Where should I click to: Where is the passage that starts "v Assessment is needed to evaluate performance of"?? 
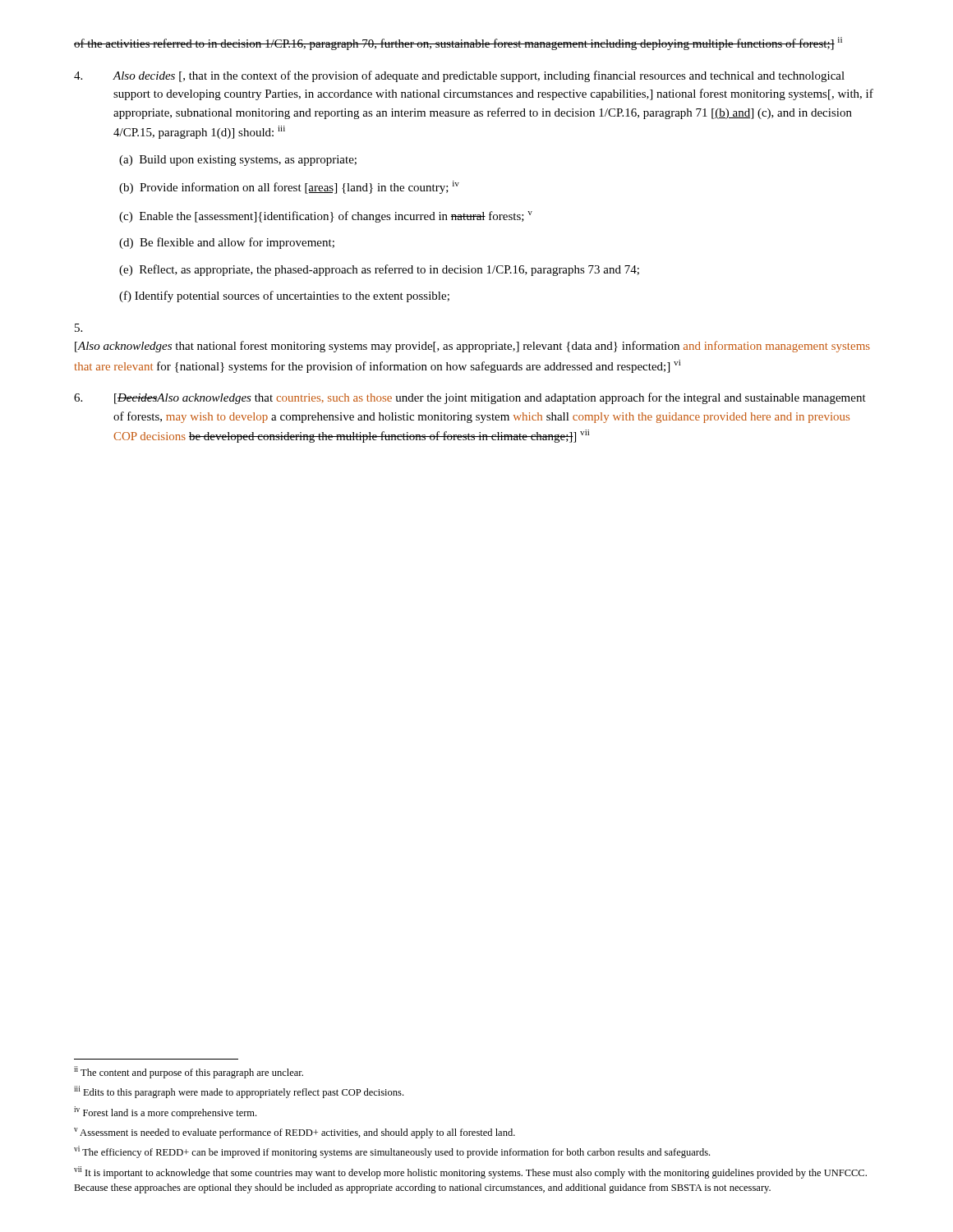(x=295, y=1132)
